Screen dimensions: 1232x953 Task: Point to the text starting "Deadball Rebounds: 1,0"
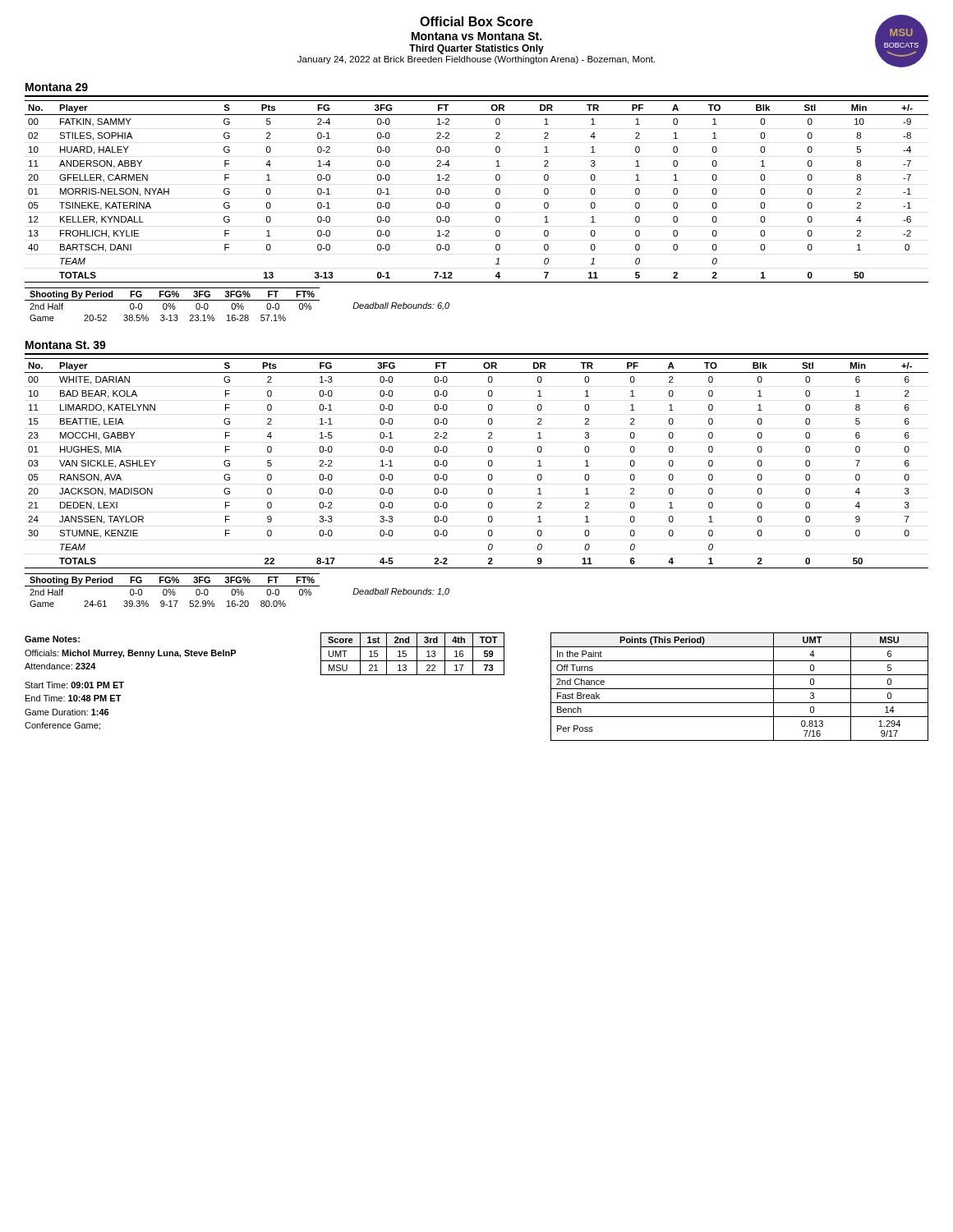click(x=401, y=591)
